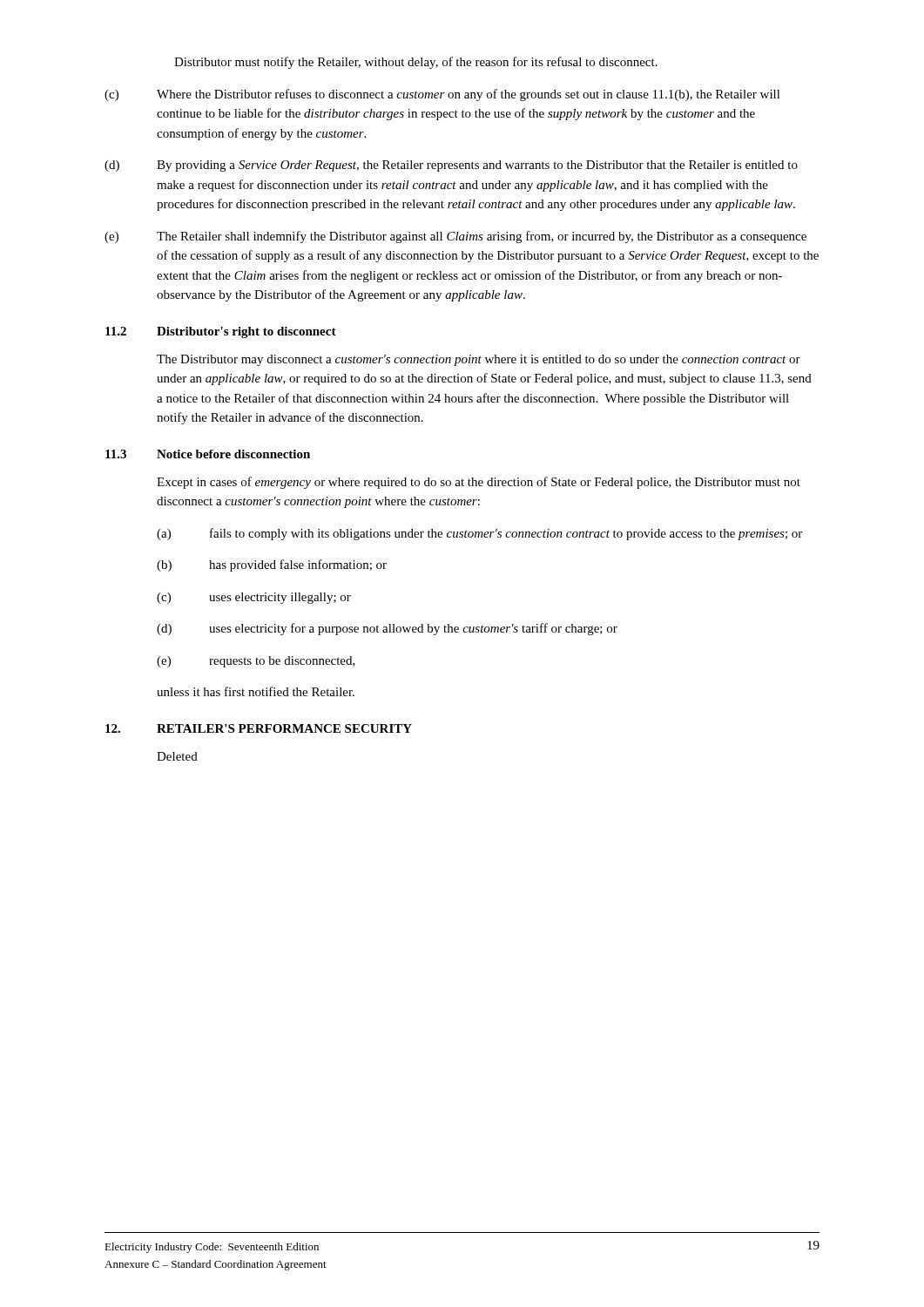The width and height of the screenshot is (924, 1307).
Task: Find the text block containing "unless it has first"
Action: click(256, 692)
